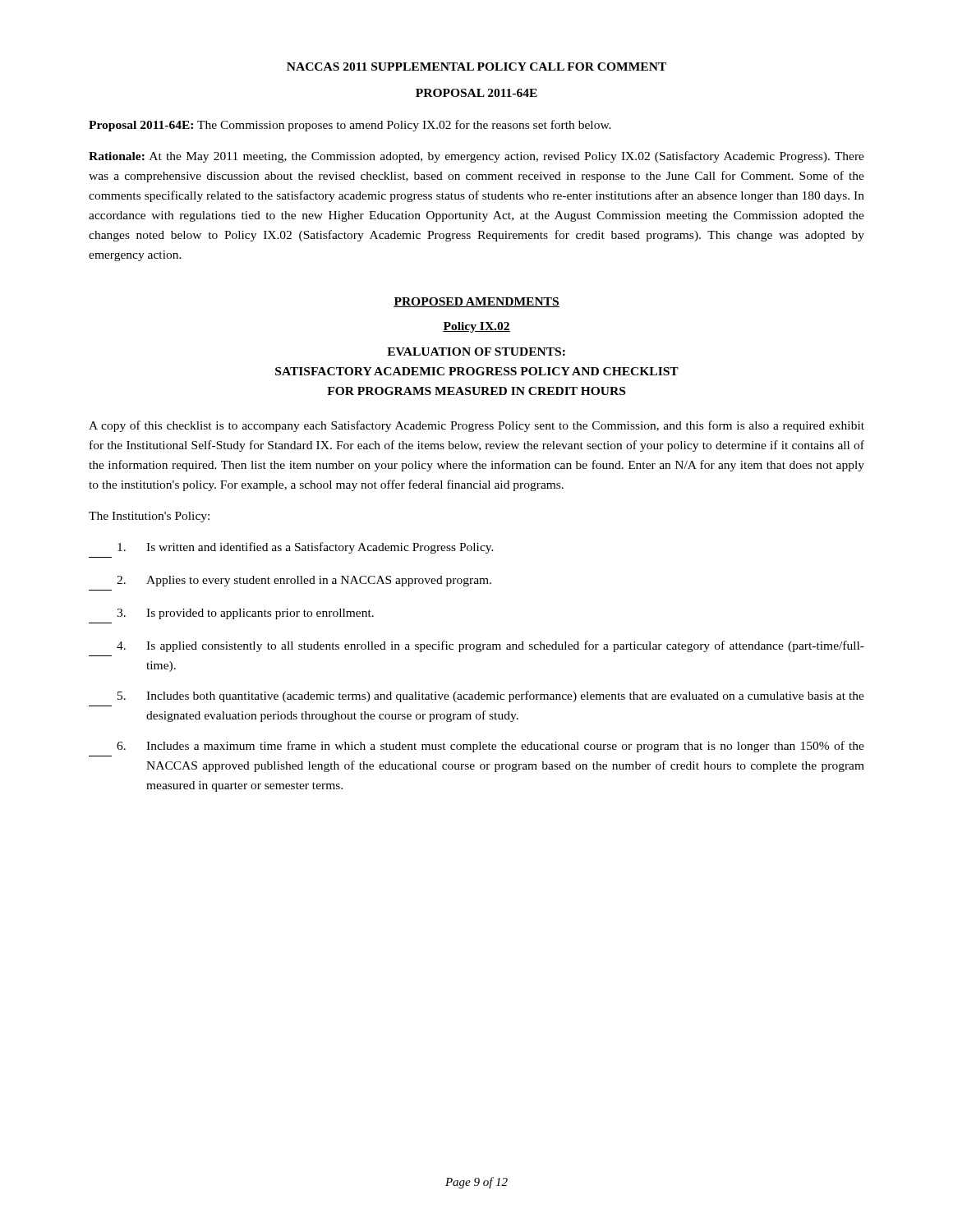Select the section header with the text "PROPOSED AMENDMENTS"
The image size is (953, 1232).
point(476,301)
